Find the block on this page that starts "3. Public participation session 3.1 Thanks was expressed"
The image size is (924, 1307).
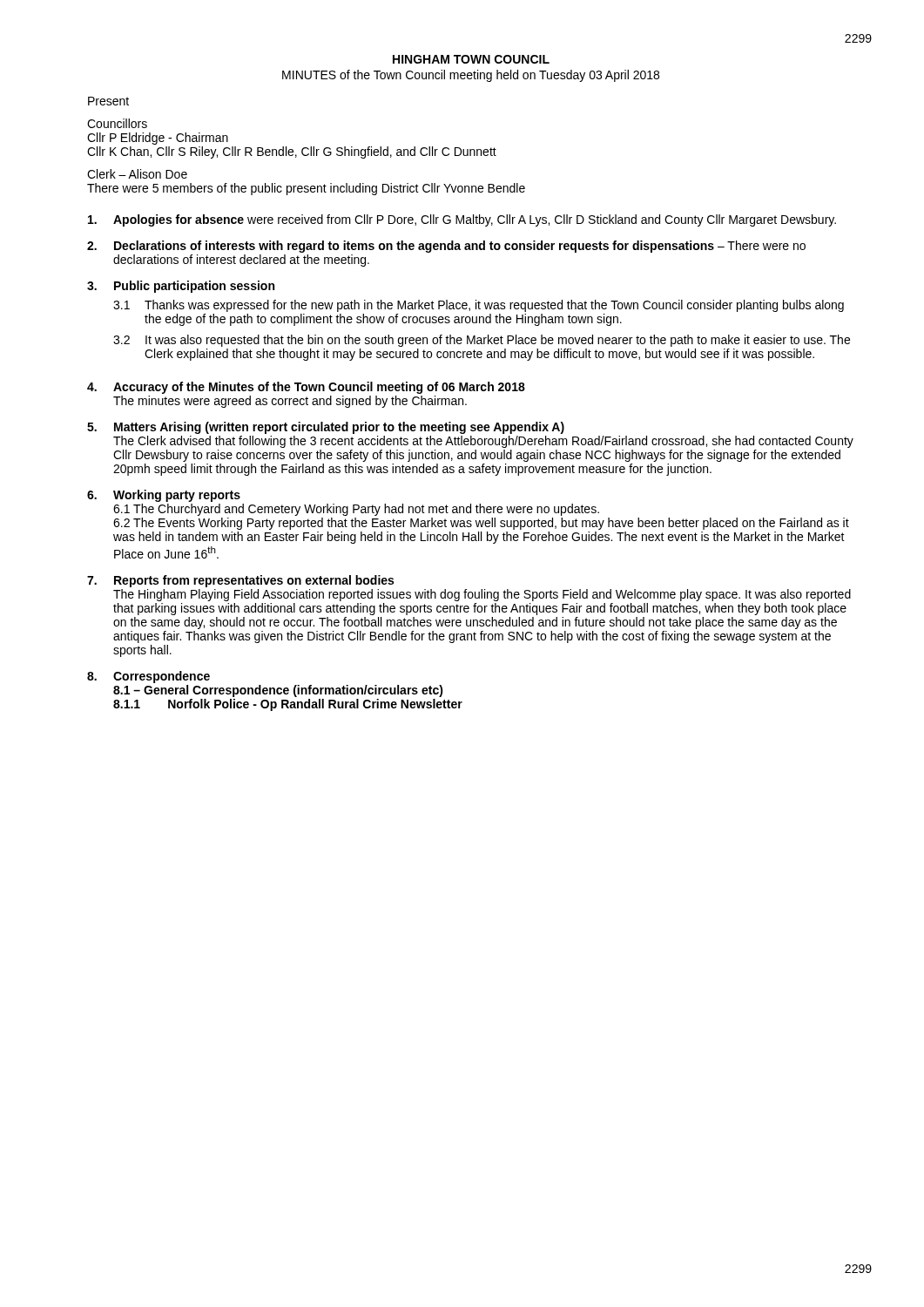471,323
